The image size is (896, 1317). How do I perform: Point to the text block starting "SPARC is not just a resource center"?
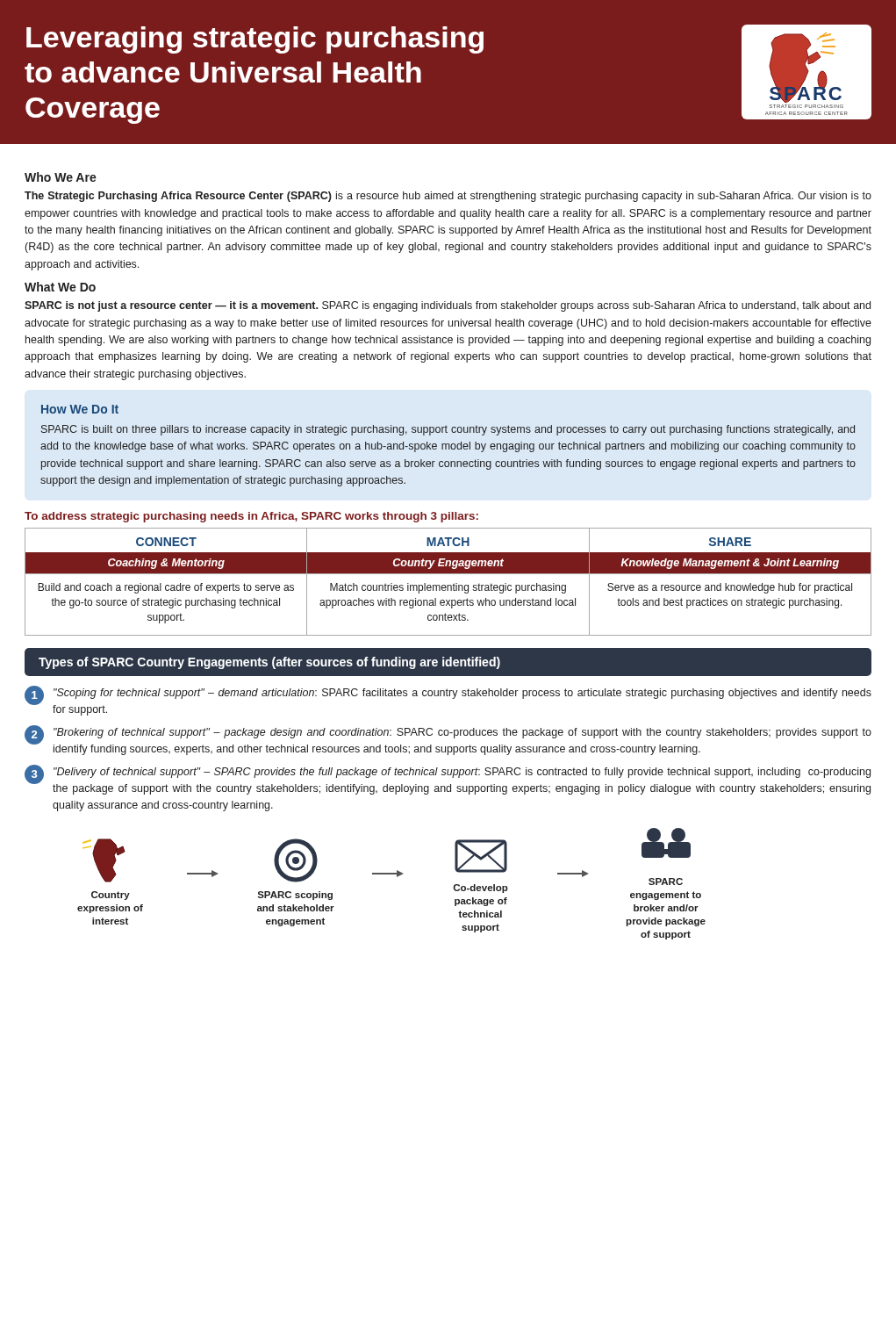coord(448,340)
